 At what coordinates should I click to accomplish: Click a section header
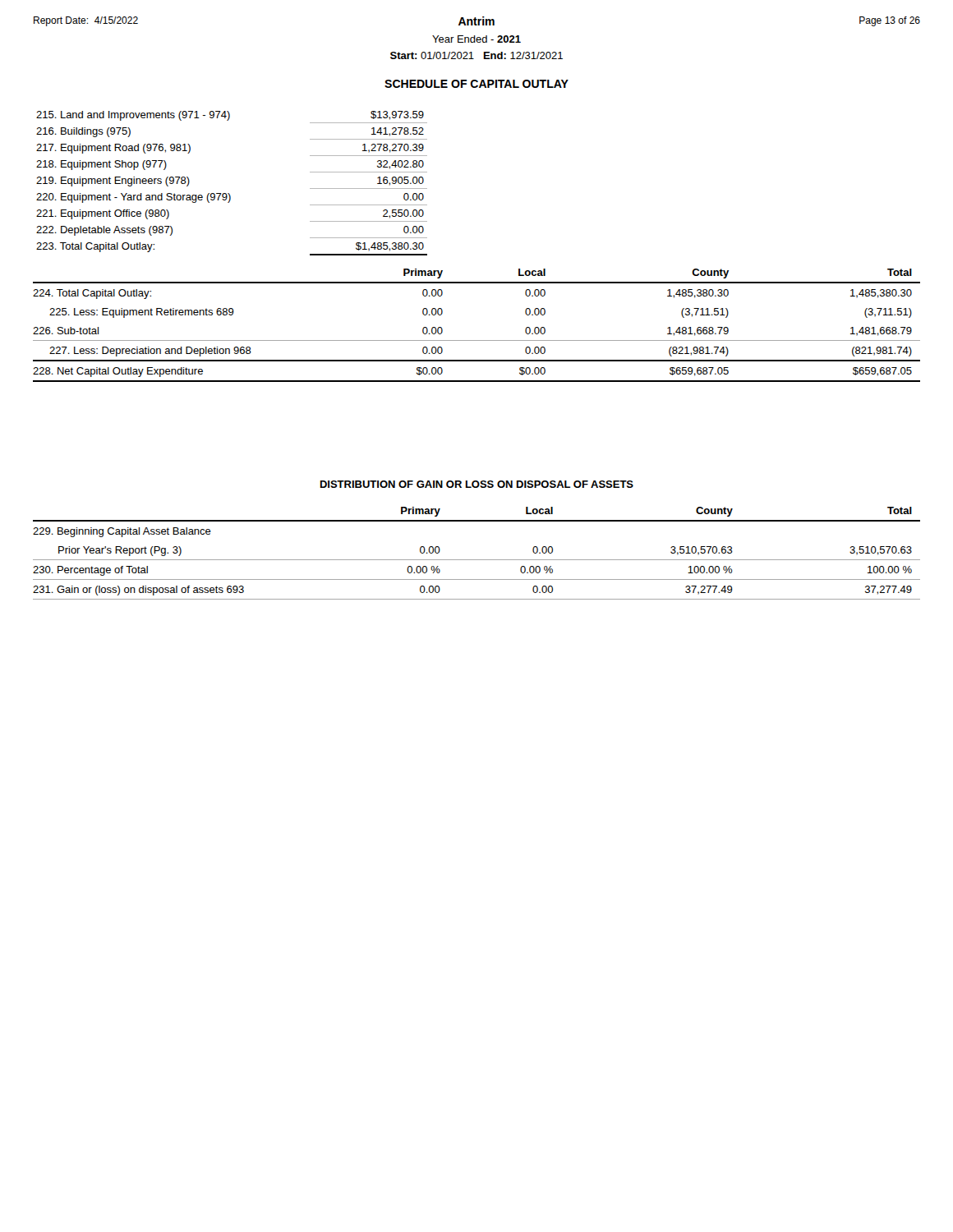(x=476, y=484)
